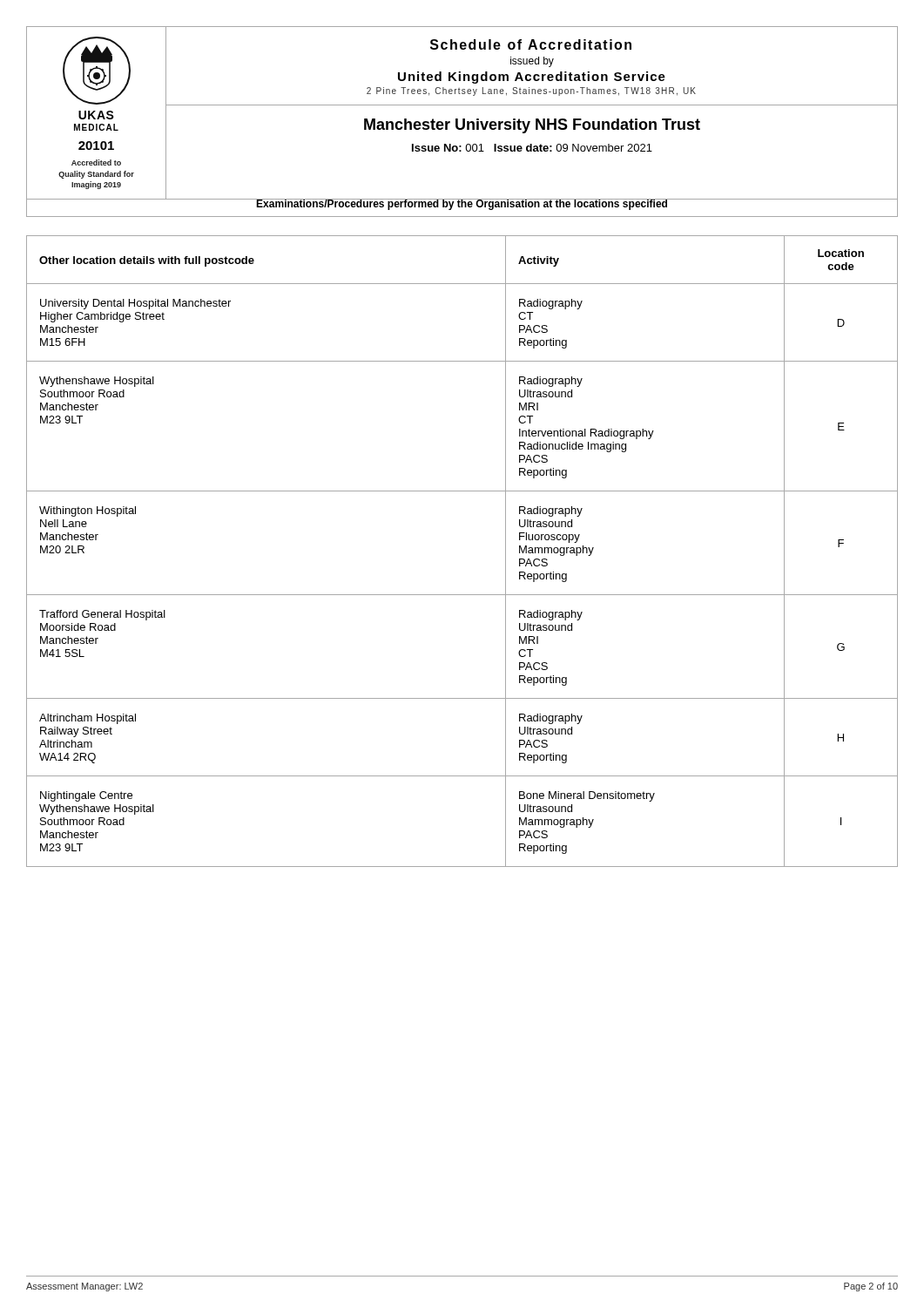924x1307 pixels.
Task: Find the table
Action: click(462, 745)
